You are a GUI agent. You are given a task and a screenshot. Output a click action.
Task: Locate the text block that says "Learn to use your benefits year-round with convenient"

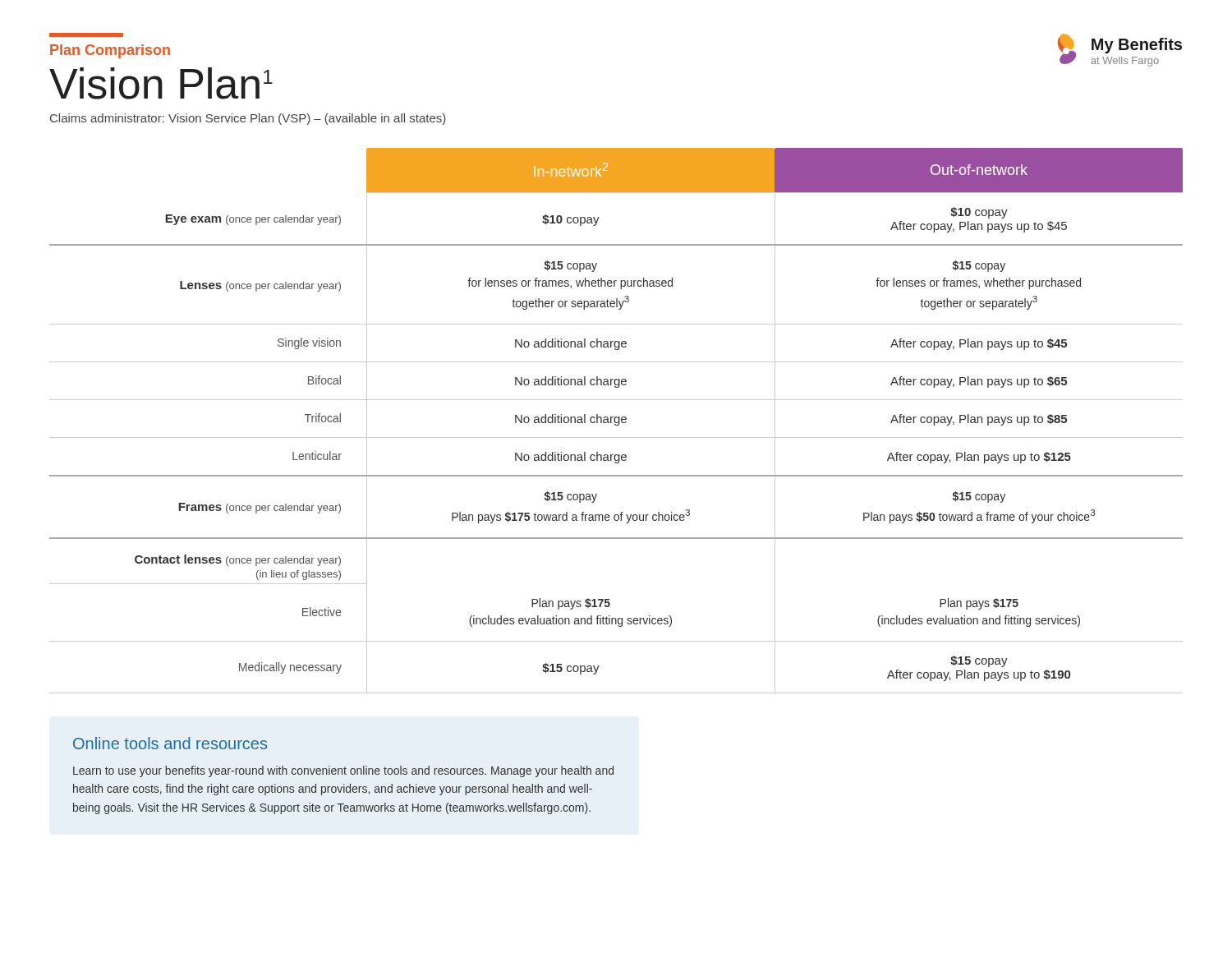pyautogui.click(x=343, y=789)
